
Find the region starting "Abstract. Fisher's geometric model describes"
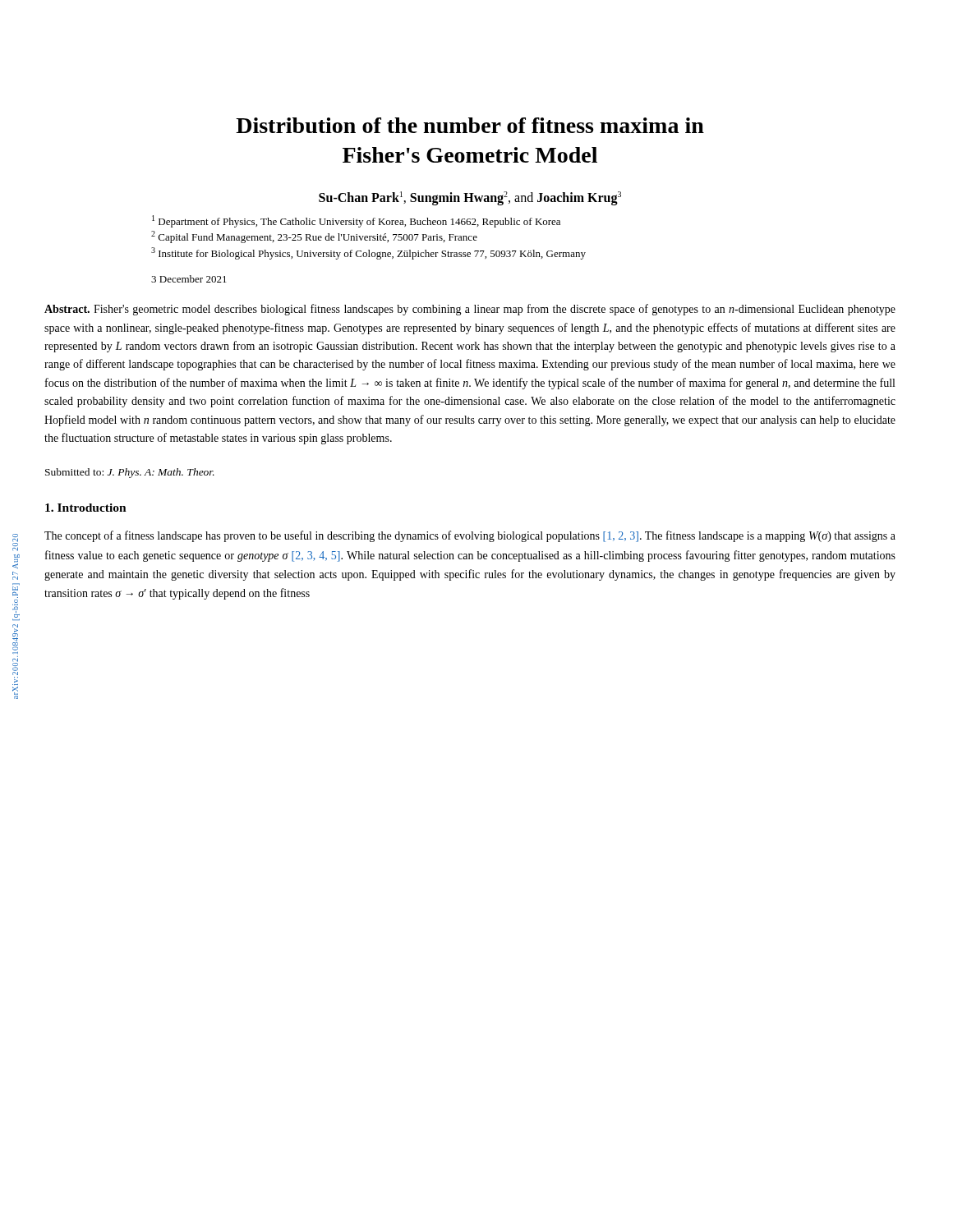pyautogui.click(x=470, y=374)
